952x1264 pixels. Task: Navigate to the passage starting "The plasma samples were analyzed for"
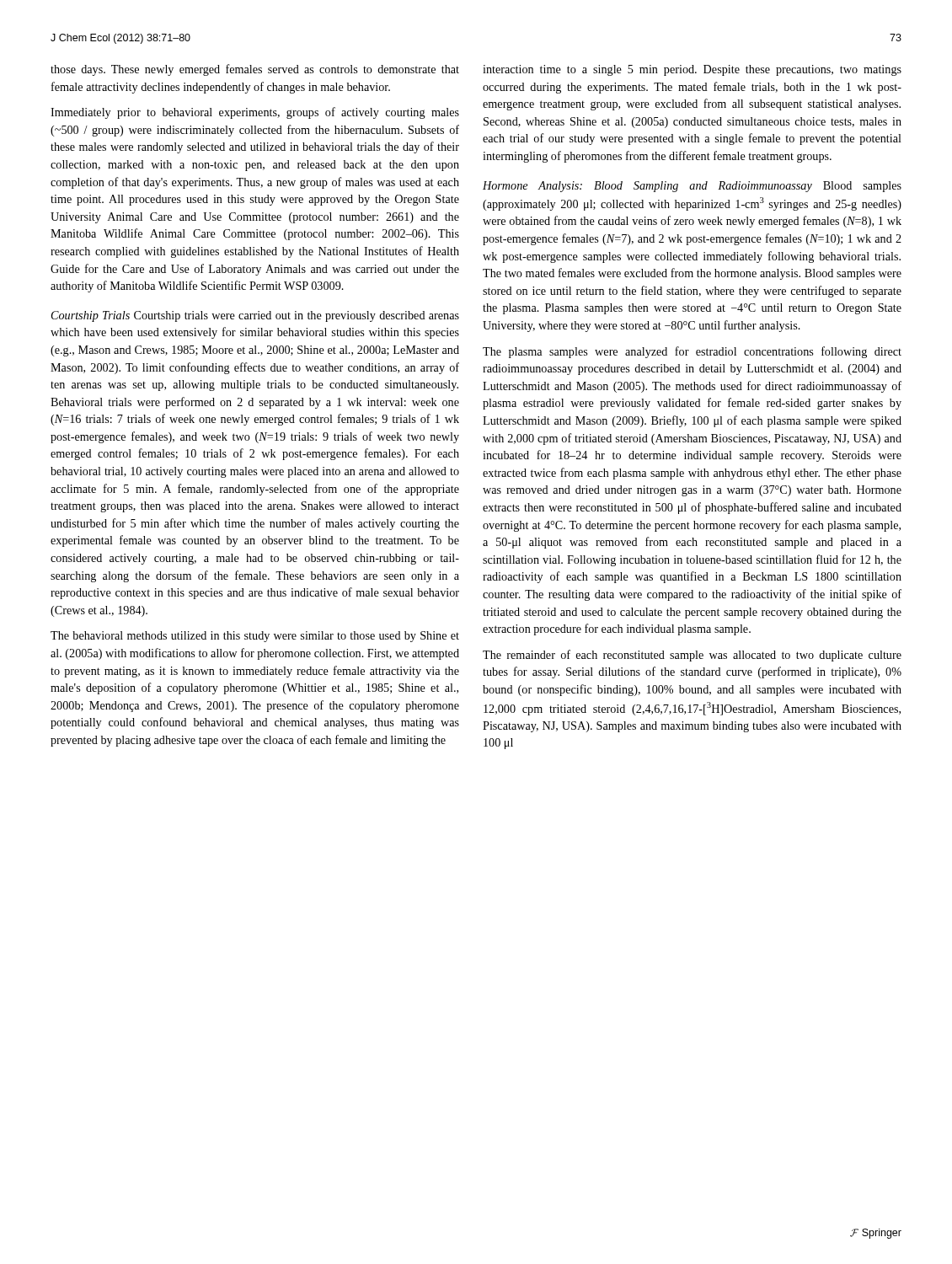click(x=692, y=490)
